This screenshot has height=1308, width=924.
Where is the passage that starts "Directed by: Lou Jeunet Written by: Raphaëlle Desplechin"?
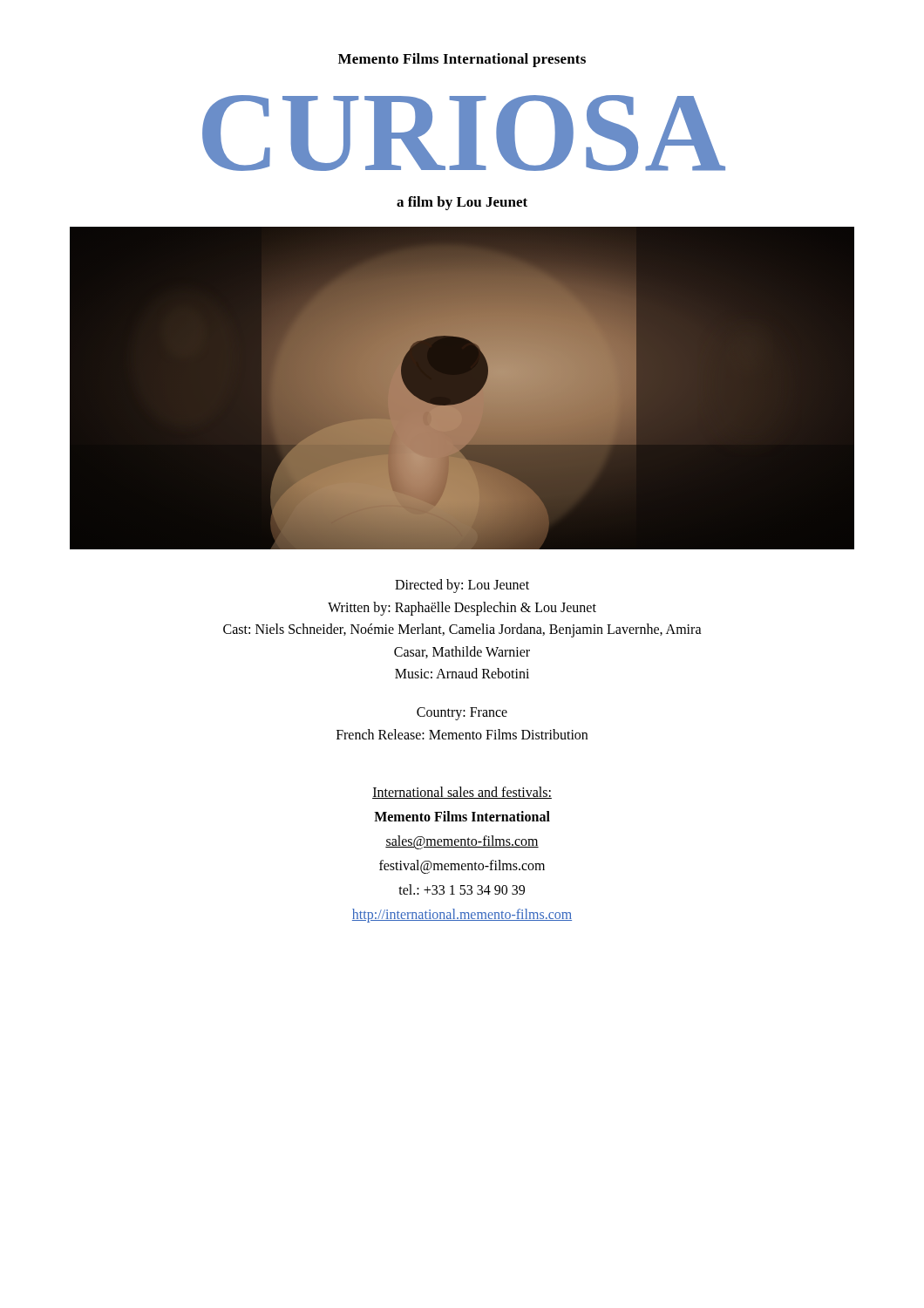pos(462,629)
